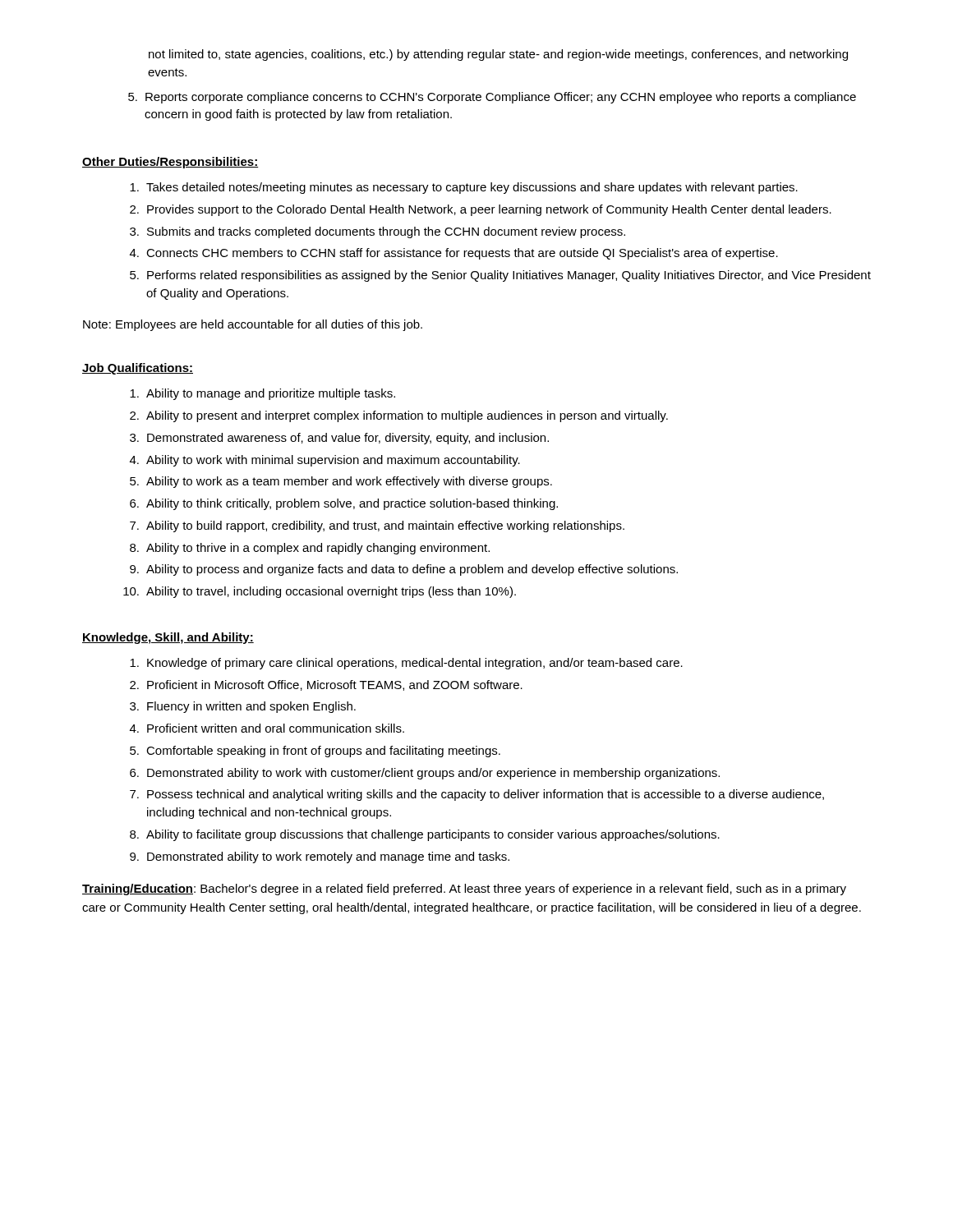Screen dimensions: 1232x953
Task: Locate the list item that reads "9. Demonstrated ability to work remotely and manage"
Action: (493, 856)
